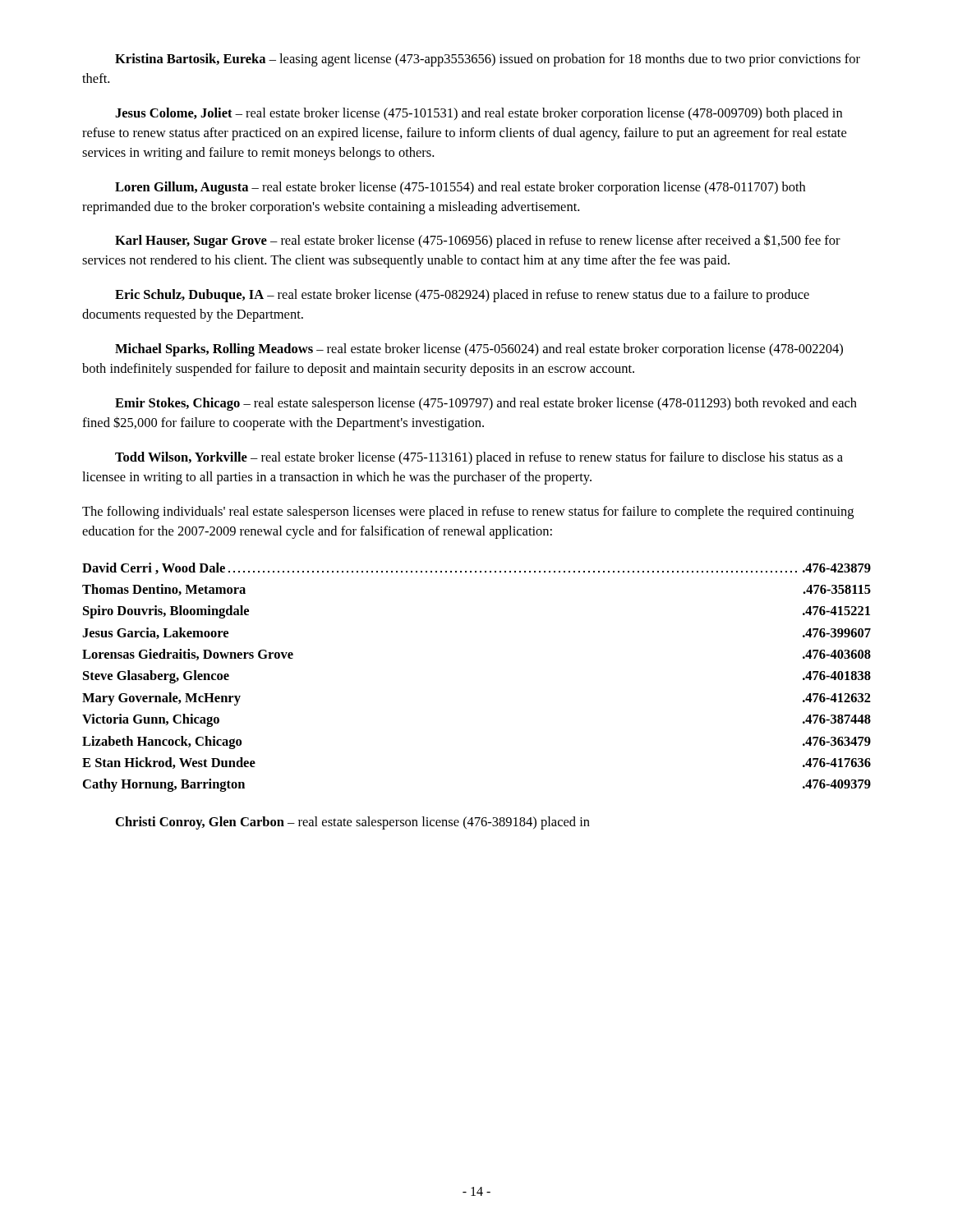Where is the passage that starts "Christi Conroy, Glen Carbon –"?
Screen dimensions: 1232x953
(x=476, y=822)
